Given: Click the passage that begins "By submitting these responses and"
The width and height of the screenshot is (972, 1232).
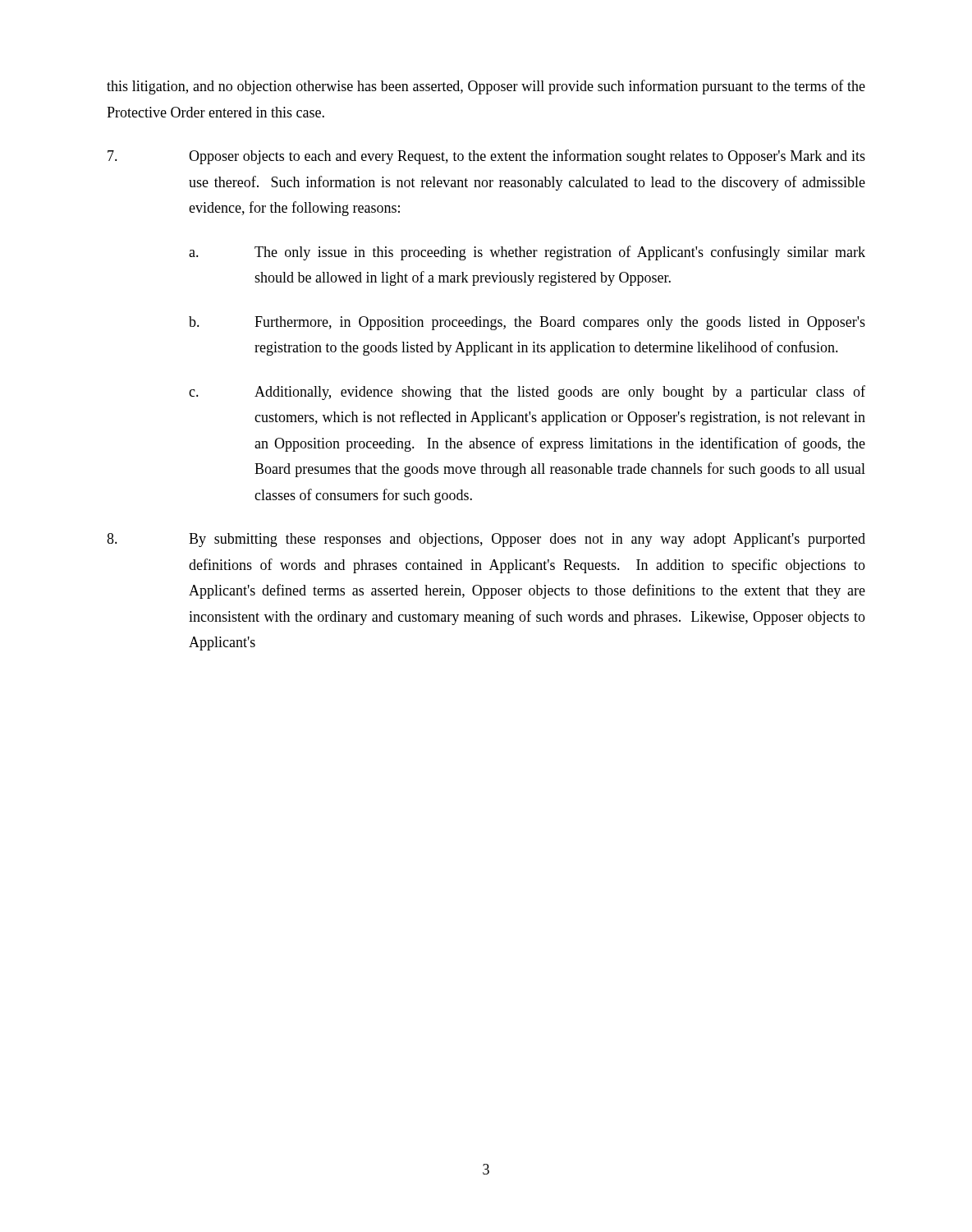Looking at the screenshot, I should 486,591.
